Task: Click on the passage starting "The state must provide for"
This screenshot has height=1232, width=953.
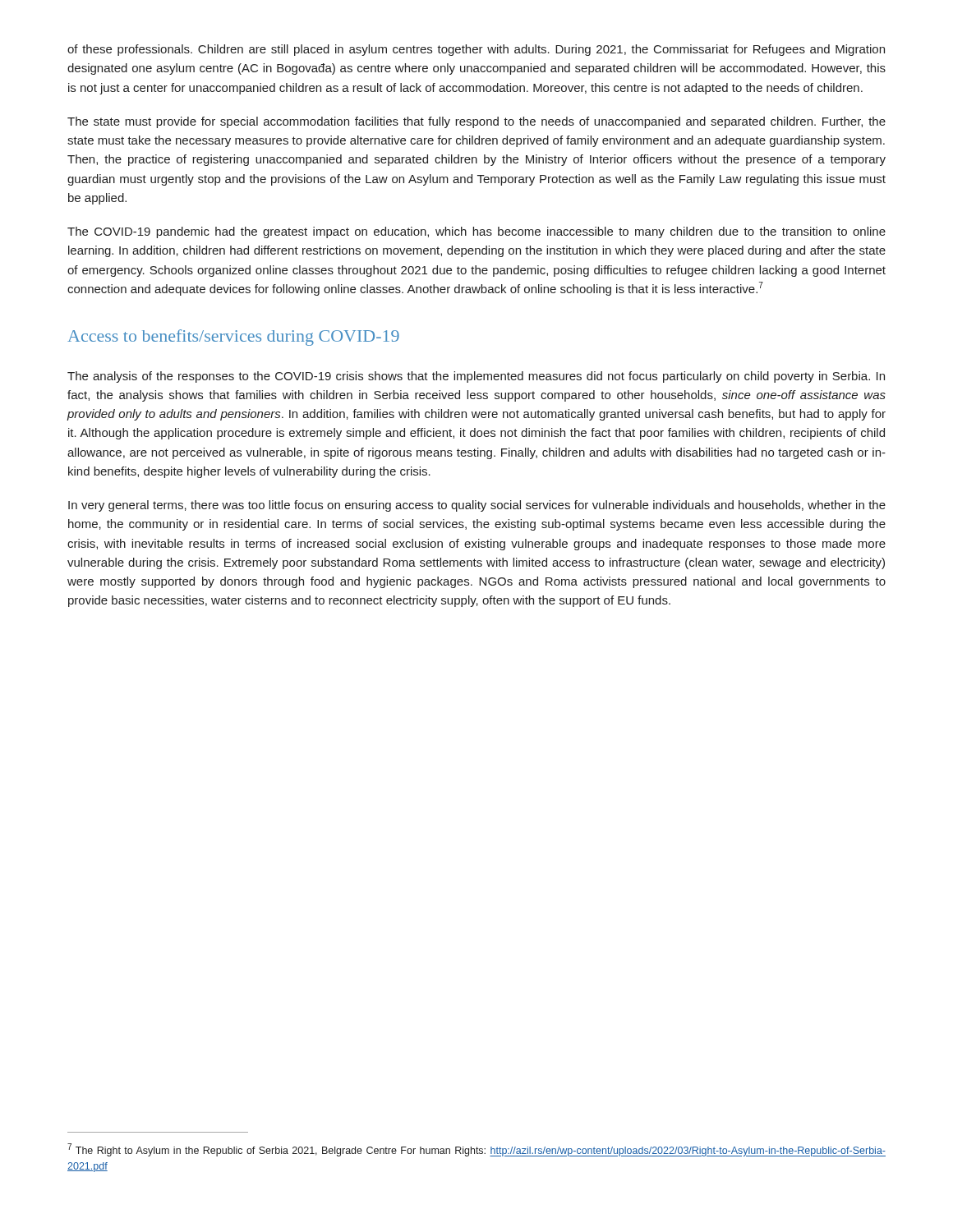Action: [476, 159]
